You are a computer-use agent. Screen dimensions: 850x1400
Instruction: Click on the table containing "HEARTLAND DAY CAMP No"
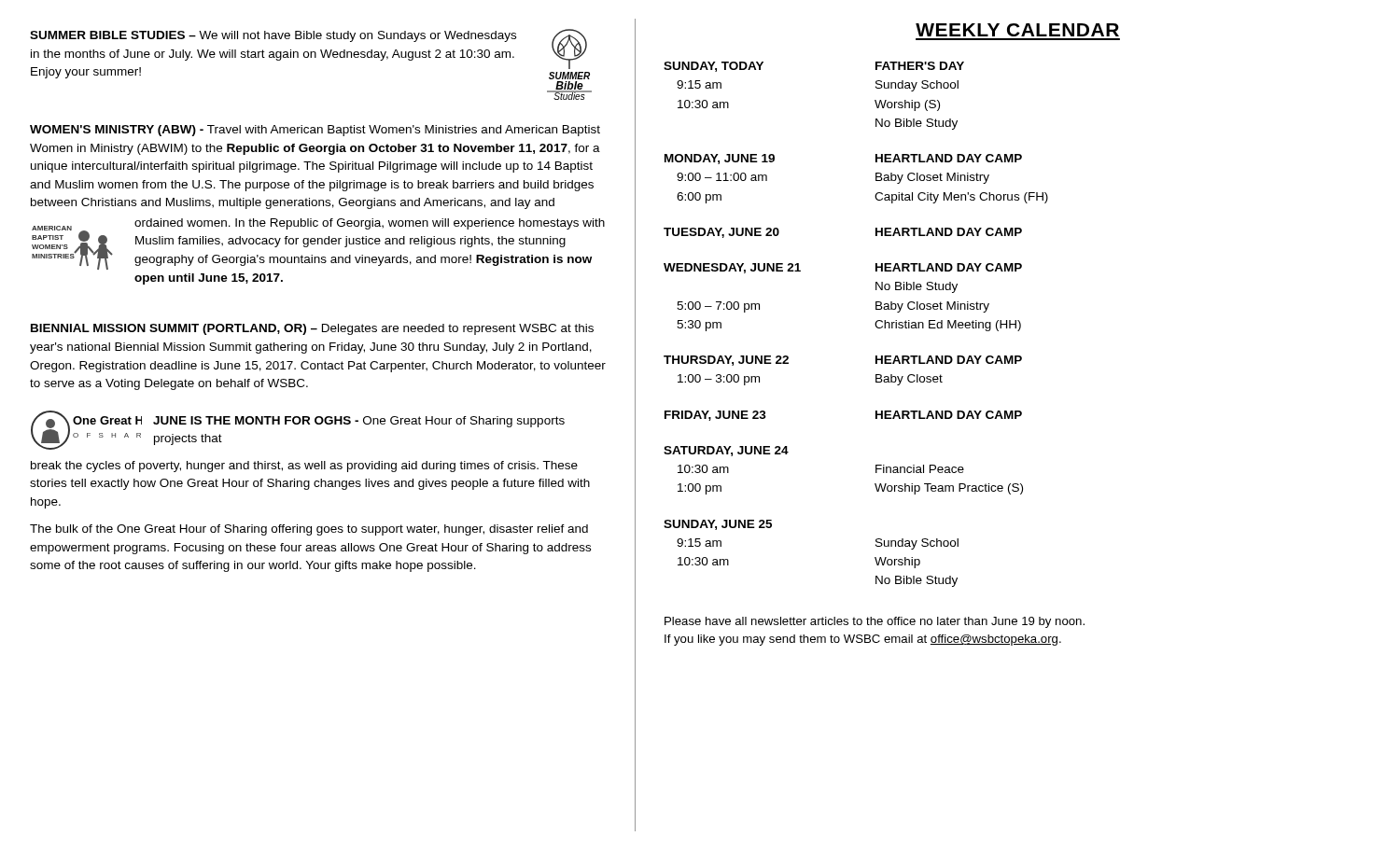[x=1018, y=324]
